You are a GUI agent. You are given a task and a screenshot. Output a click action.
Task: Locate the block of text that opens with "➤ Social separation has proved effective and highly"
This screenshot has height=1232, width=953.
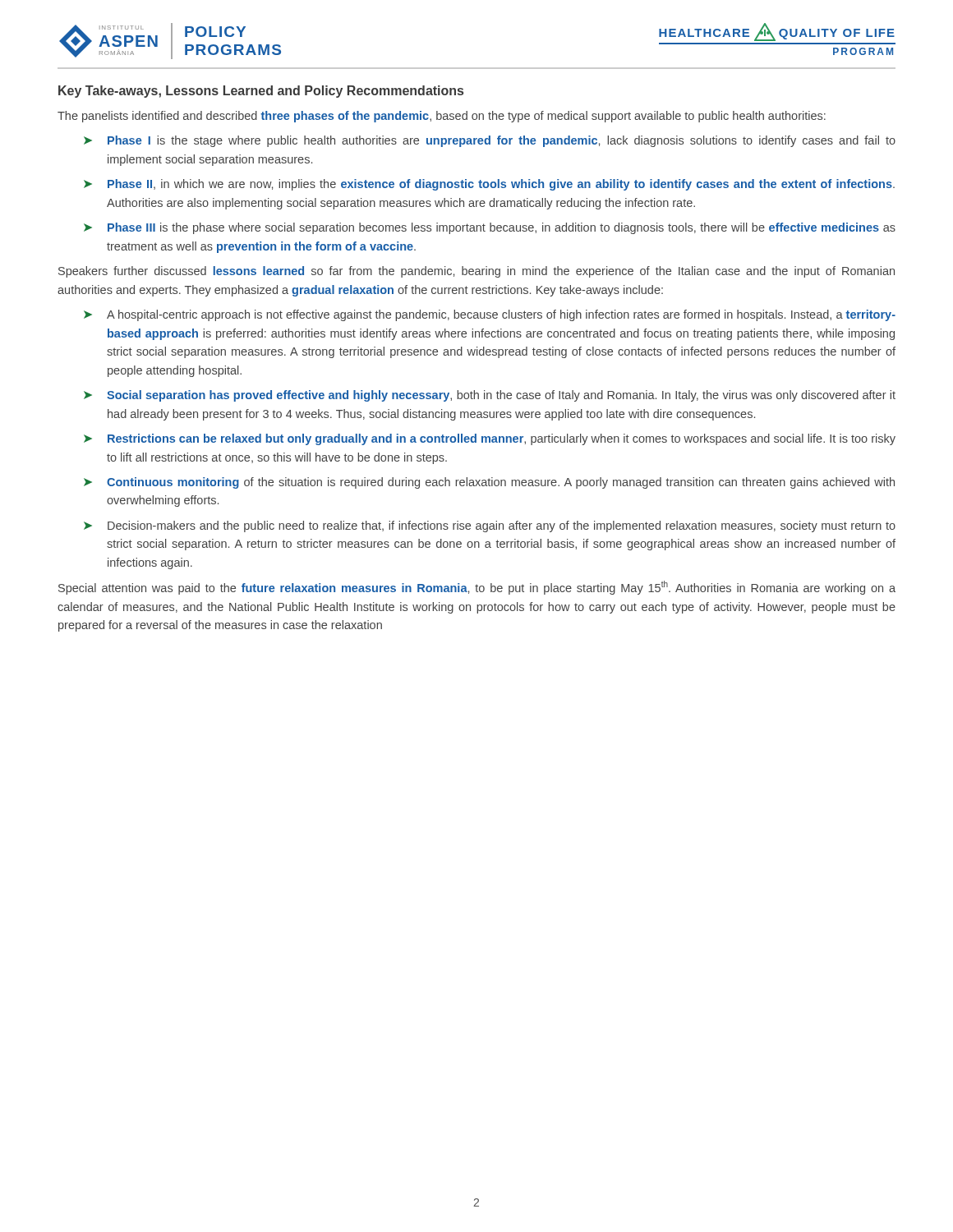[489, 405]
